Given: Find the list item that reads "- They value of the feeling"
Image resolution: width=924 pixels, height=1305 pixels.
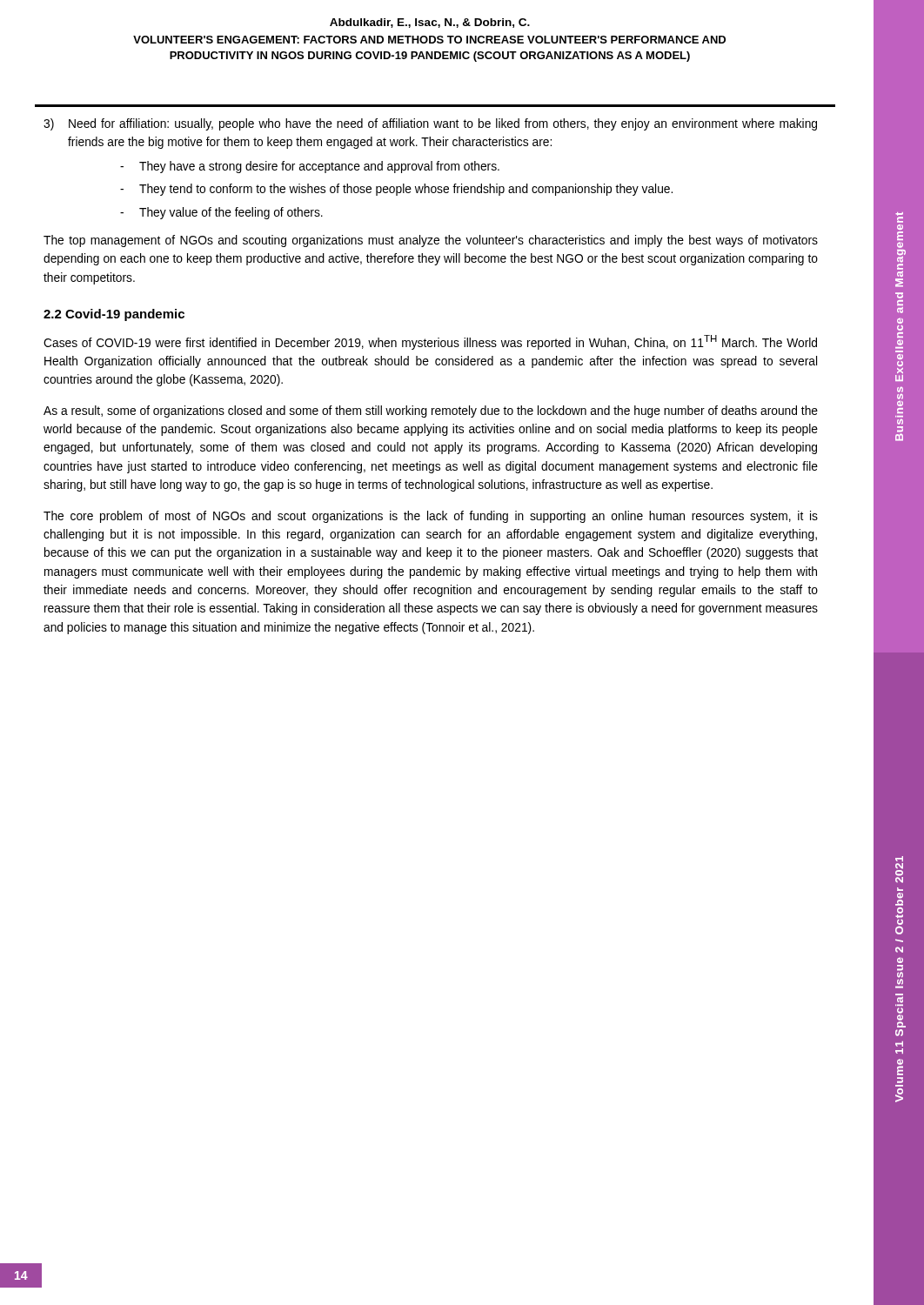Looking at the screenshot, I should point(221,213).
